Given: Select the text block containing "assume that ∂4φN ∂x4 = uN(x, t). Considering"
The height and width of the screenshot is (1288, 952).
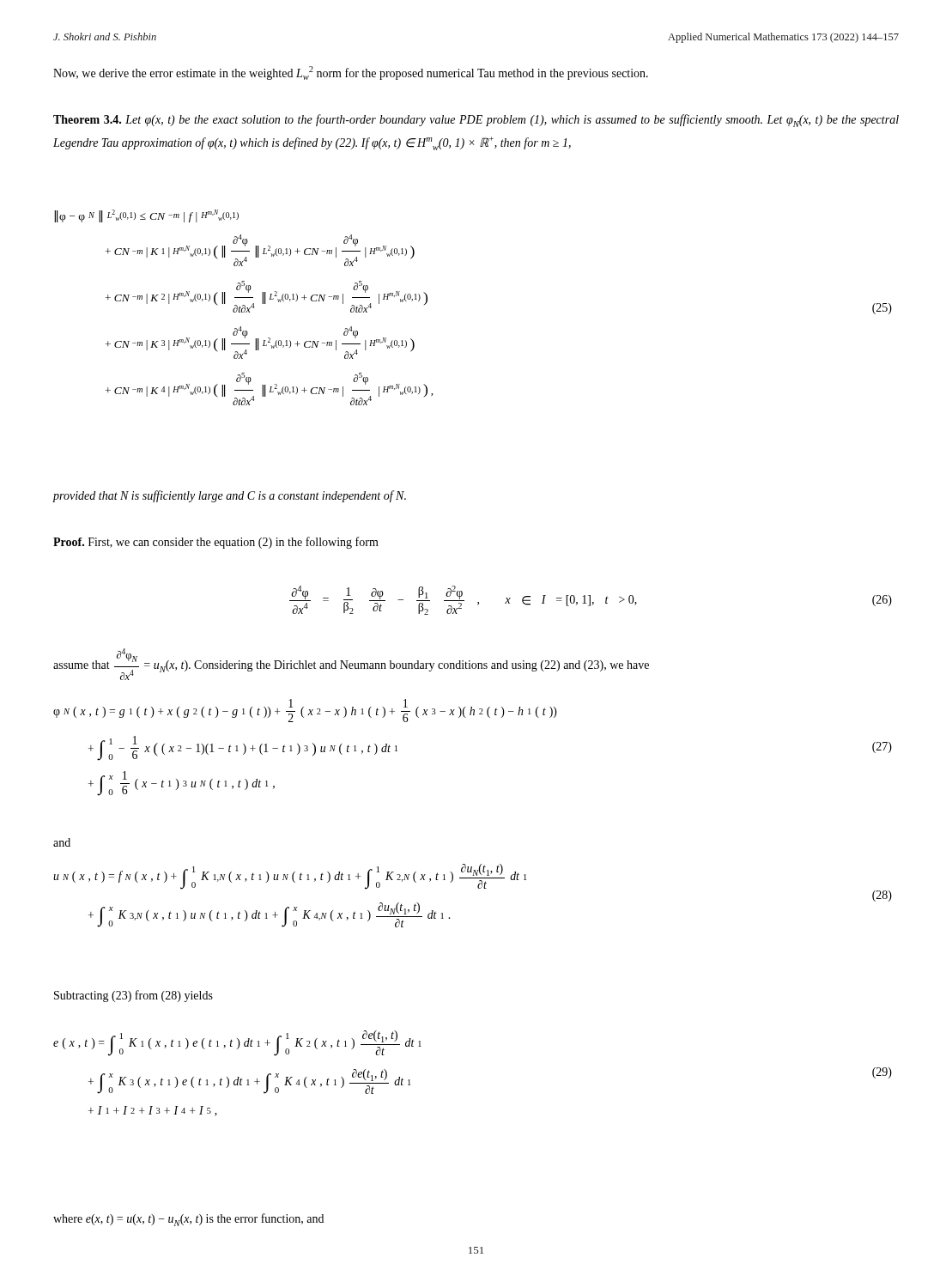Looking at the screenshot, I should coord(351,666).
